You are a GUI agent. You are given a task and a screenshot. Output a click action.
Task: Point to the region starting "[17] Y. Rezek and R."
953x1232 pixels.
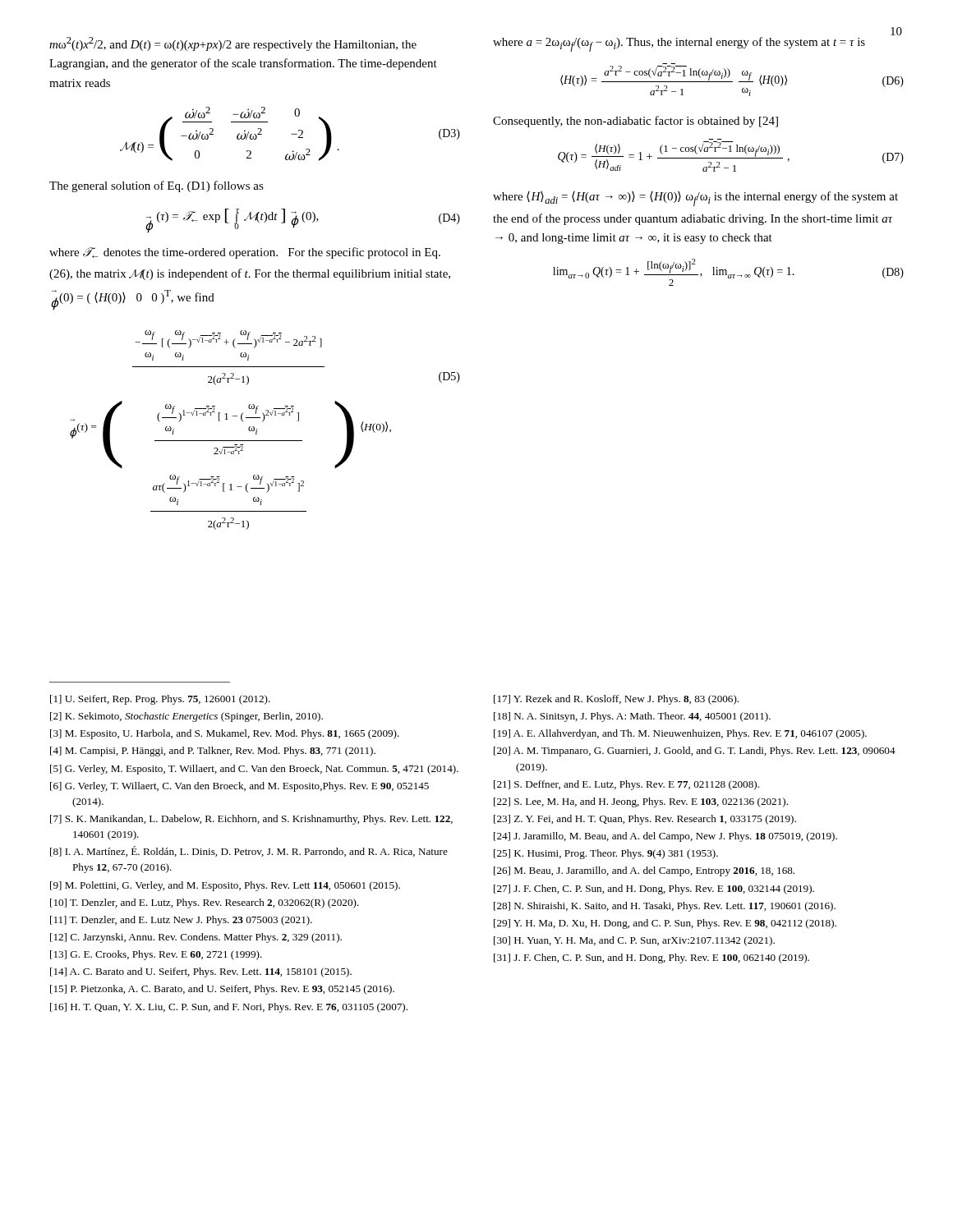(616, 699)
